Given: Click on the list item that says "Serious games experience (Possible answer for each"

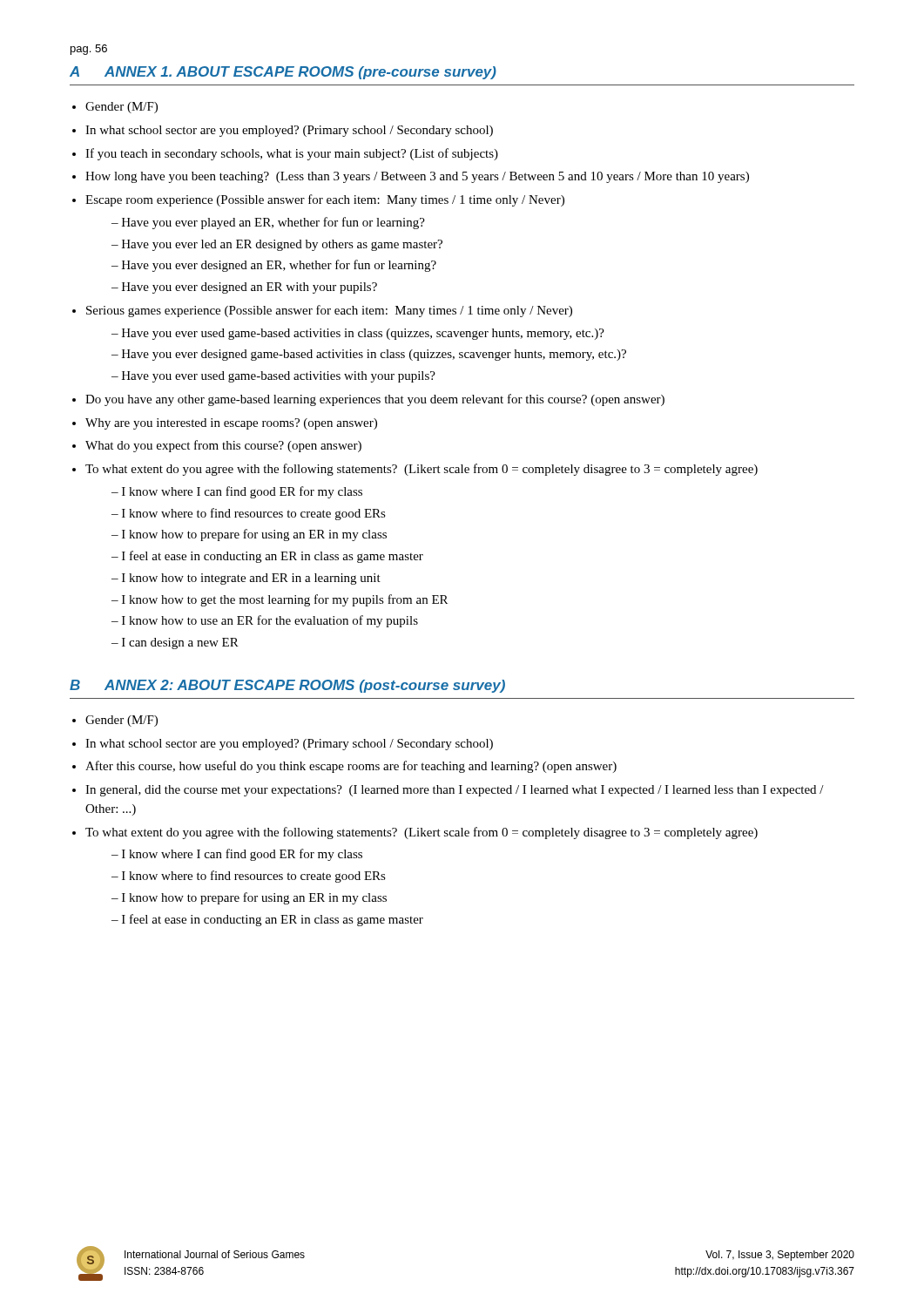Looking at the screenshot, I should [x=470, y=344].
